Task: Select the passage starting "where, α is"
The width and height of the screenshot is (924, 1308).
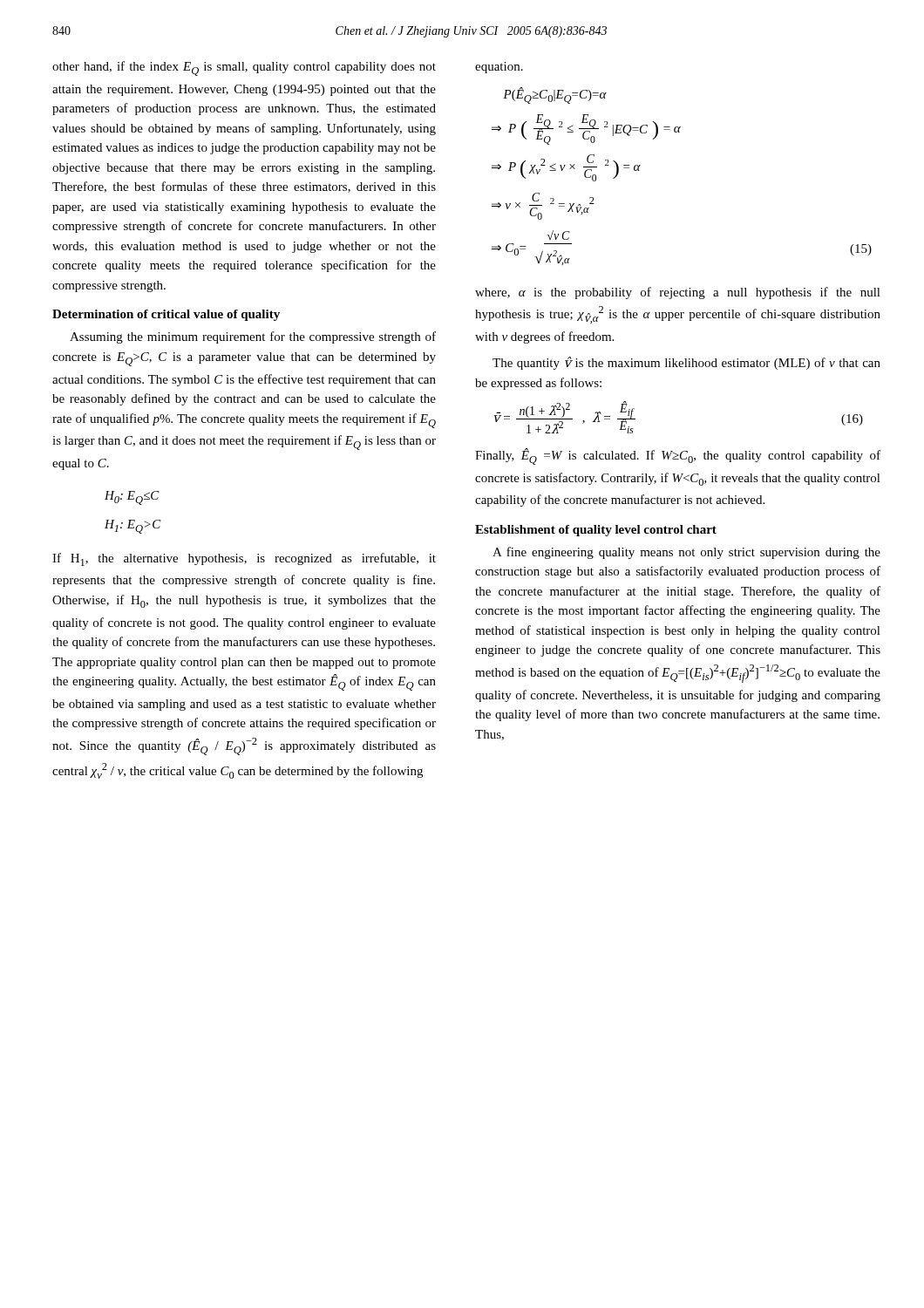Action: (678, 293)
